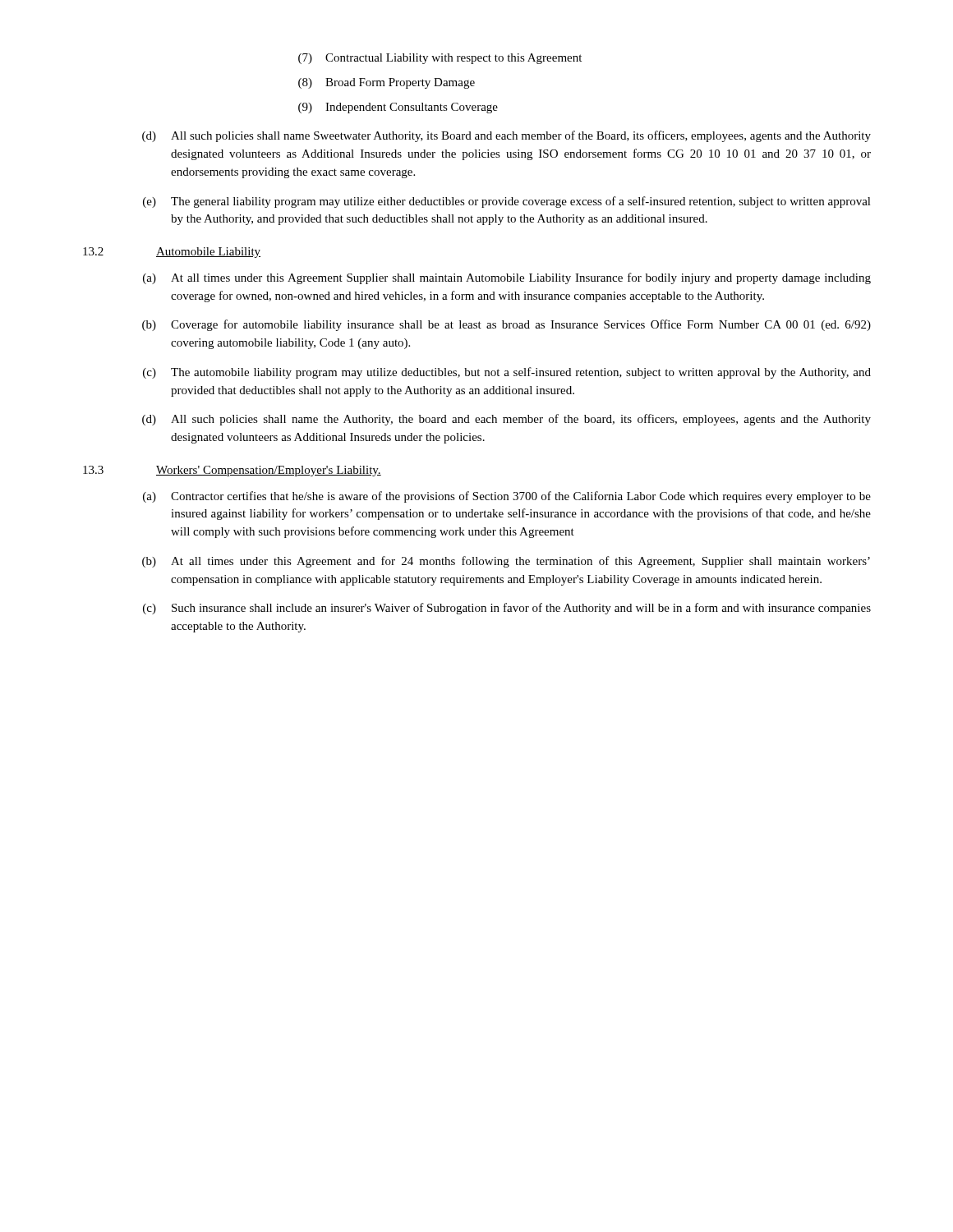Click the passage that begins "(d) All such policies shall name Sweetwater"

(x=476, y=154)
